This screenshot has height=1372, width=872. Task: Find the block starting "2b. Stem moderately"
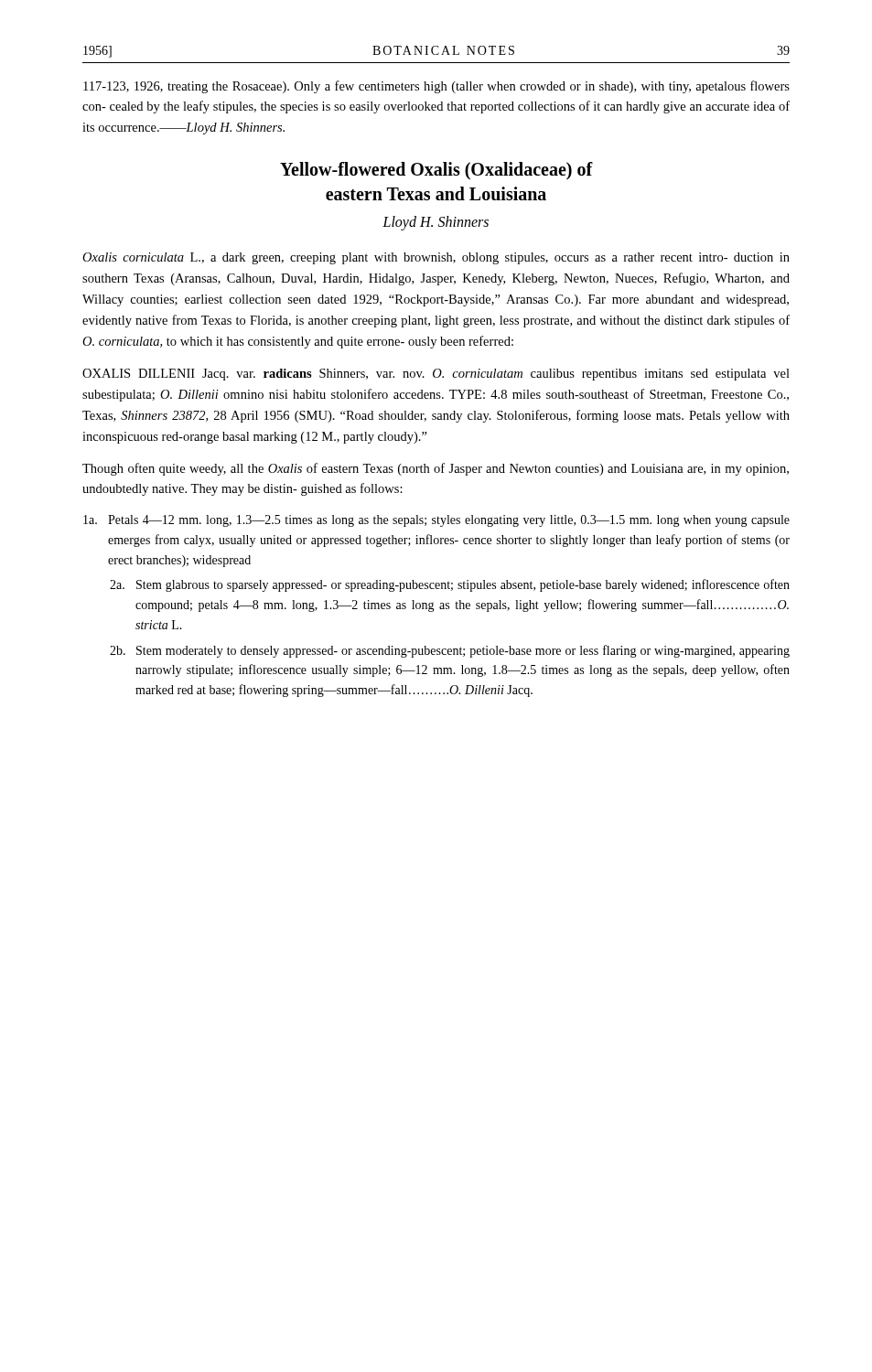pyautogui.click(x=450, y=670)
